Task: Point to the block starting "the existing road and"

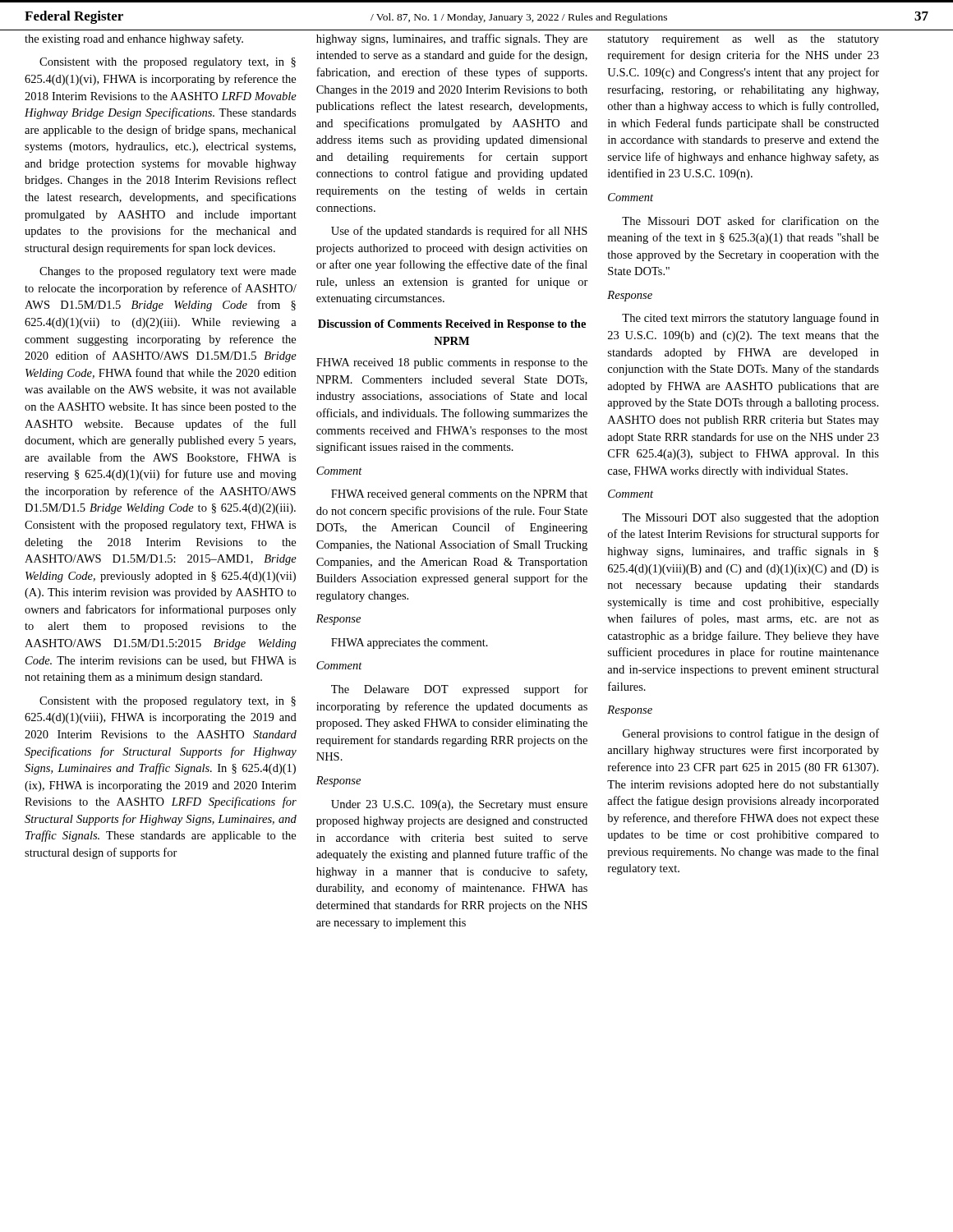Action: tap(160, 446)
